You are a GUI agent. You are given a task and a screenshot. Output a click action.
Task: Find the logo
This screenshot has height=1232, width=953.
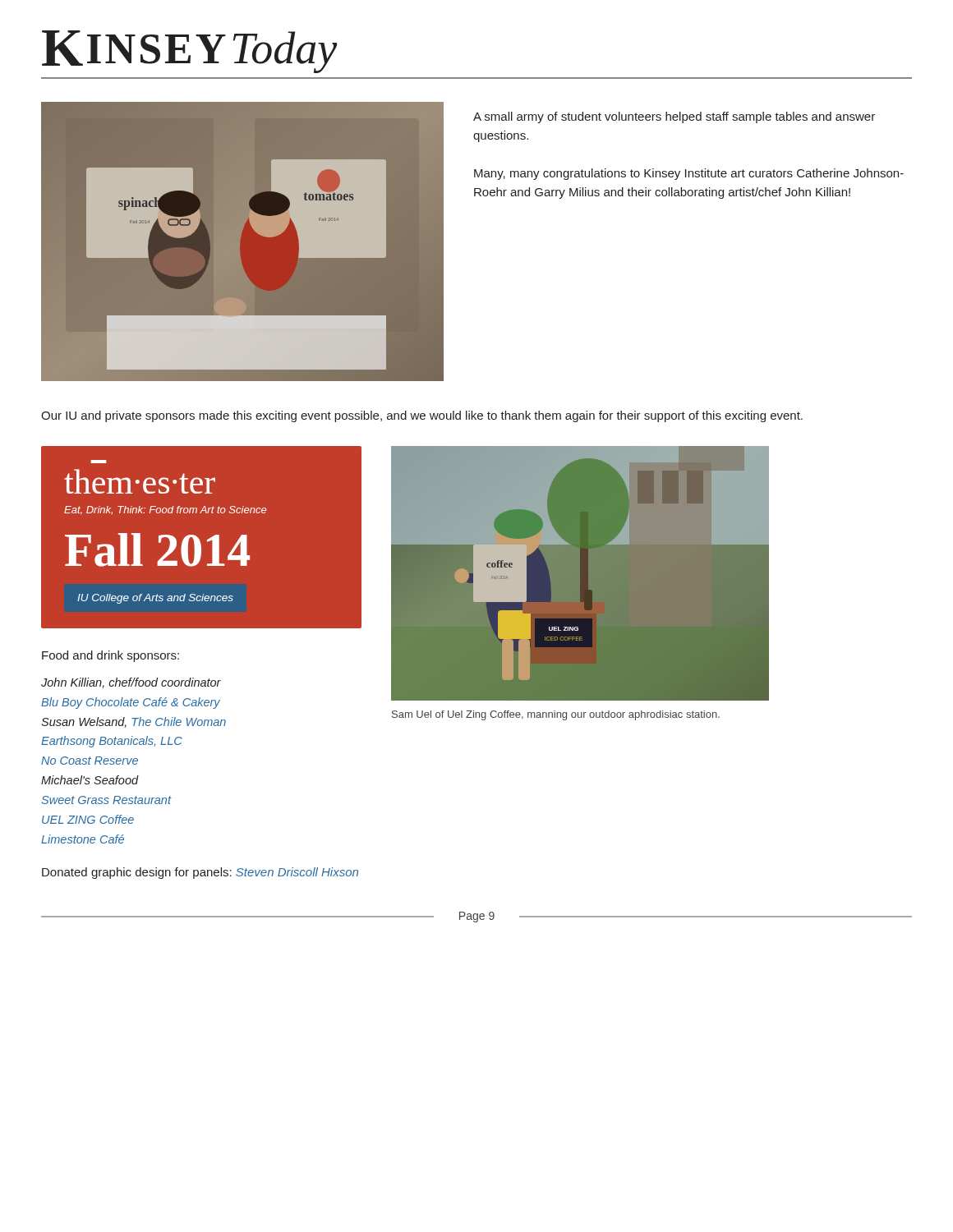[201, 537]
